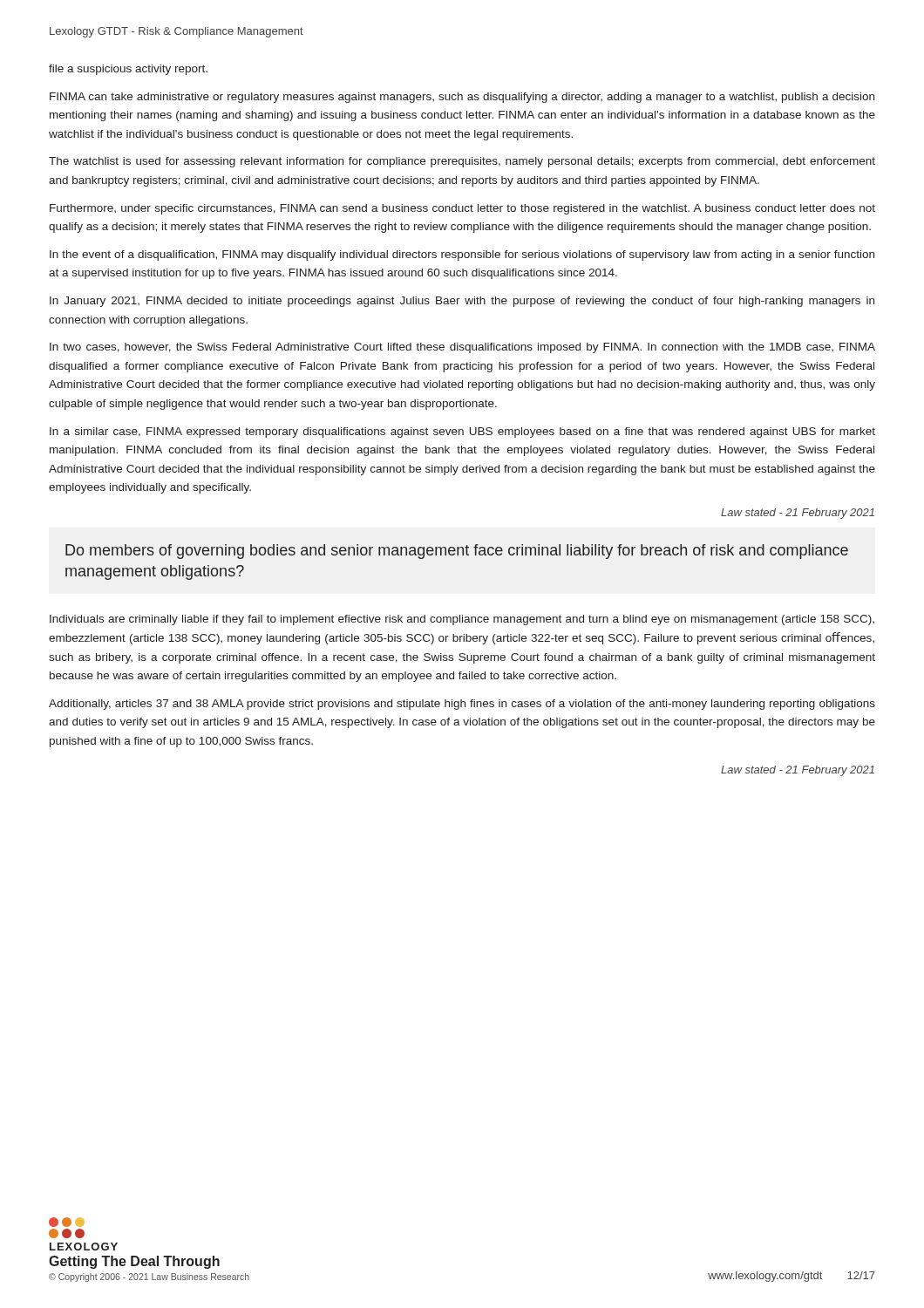Viewport: 924px width, 1308px height.
Task: Find the text that reads "file a suspicious activity report."
Action: pos(129,68)
